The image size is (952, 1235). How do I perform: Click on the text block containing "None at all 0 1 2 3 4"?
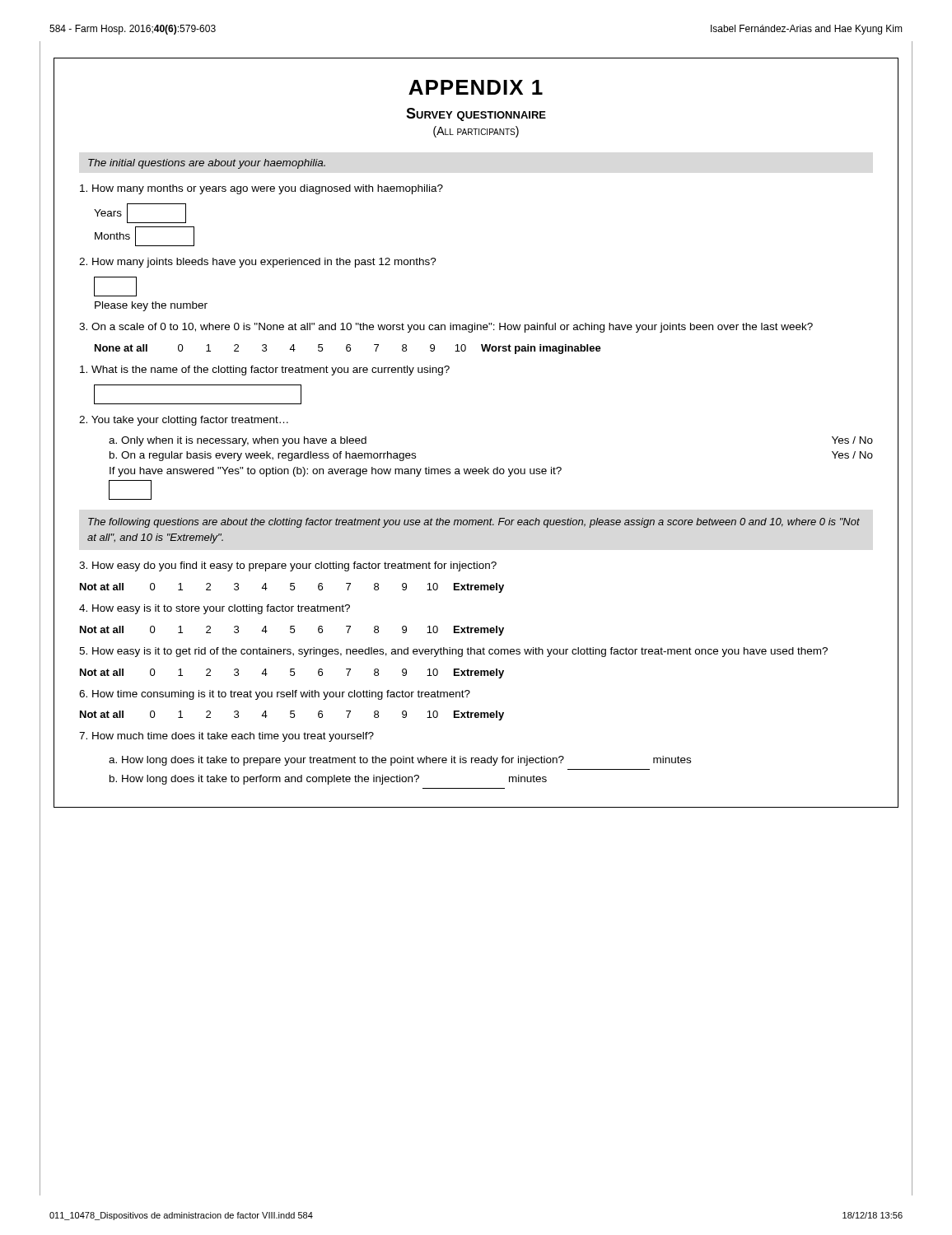click(x=483, y=348)
